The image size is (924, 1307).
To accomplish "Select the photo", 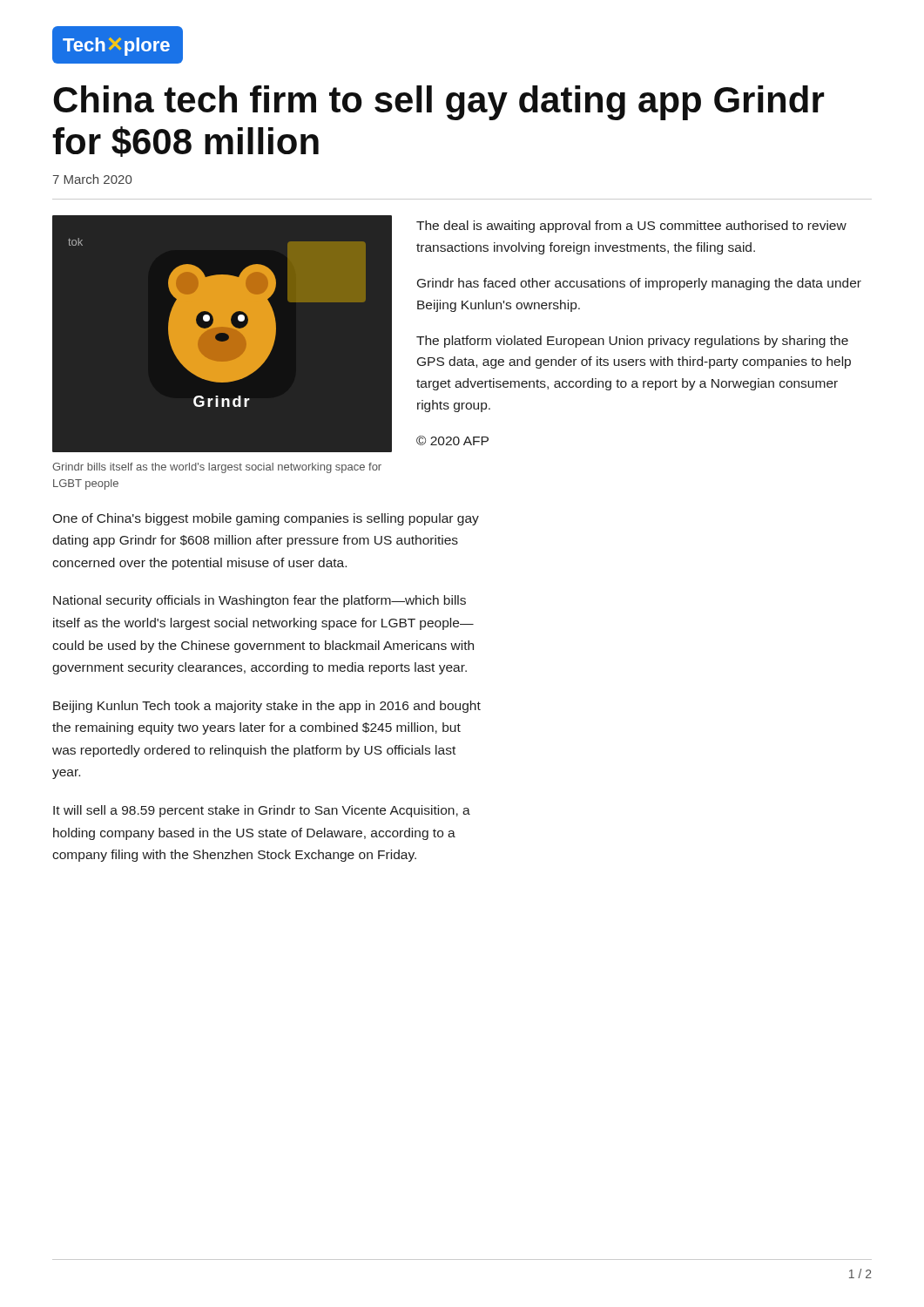I will click(222, 334).
